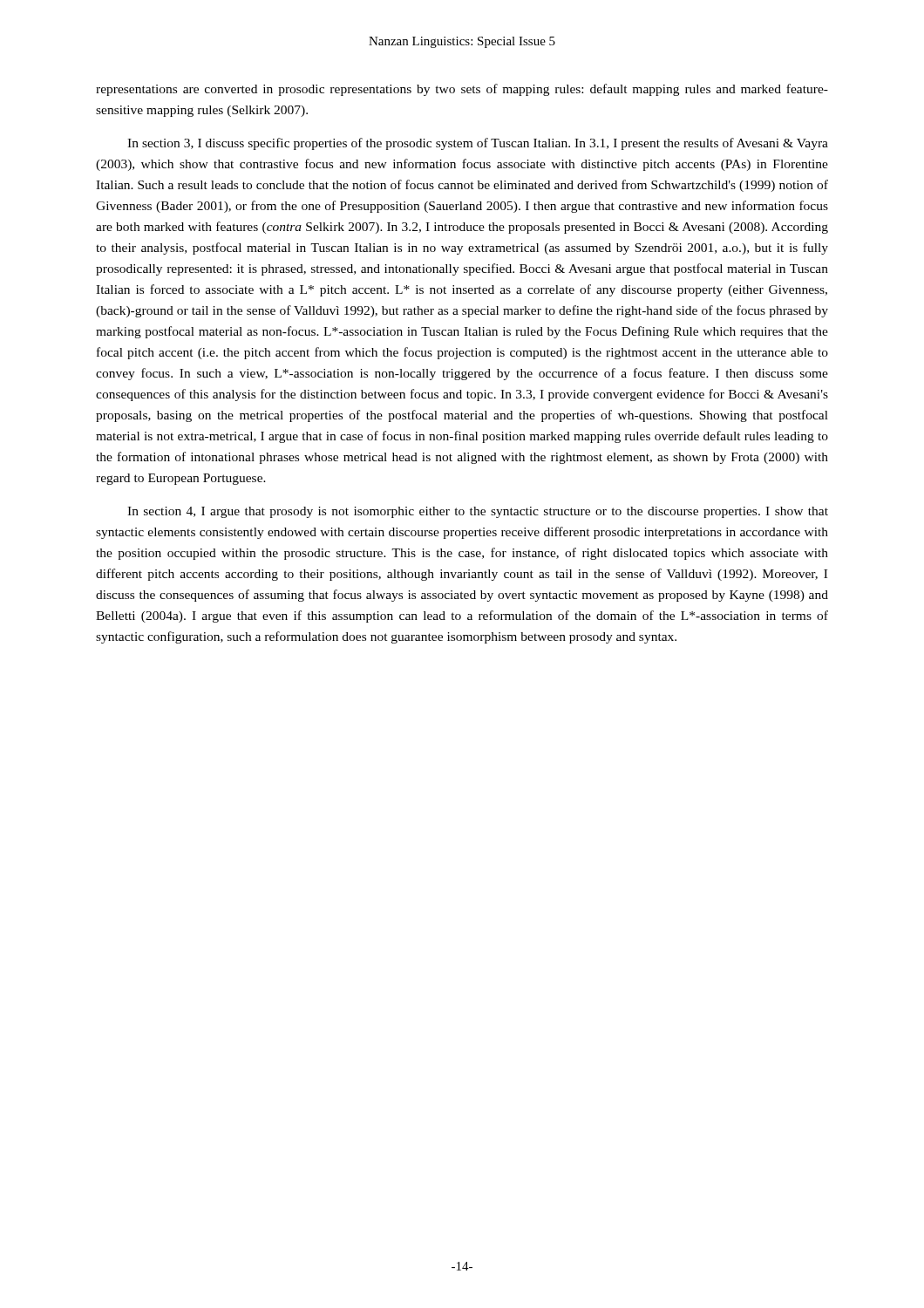924x1308 pixels.
Task: Where is the passage that starts "In section 3, I discuss specific"?
Action: pyautogui.click(x=462, y=310)
